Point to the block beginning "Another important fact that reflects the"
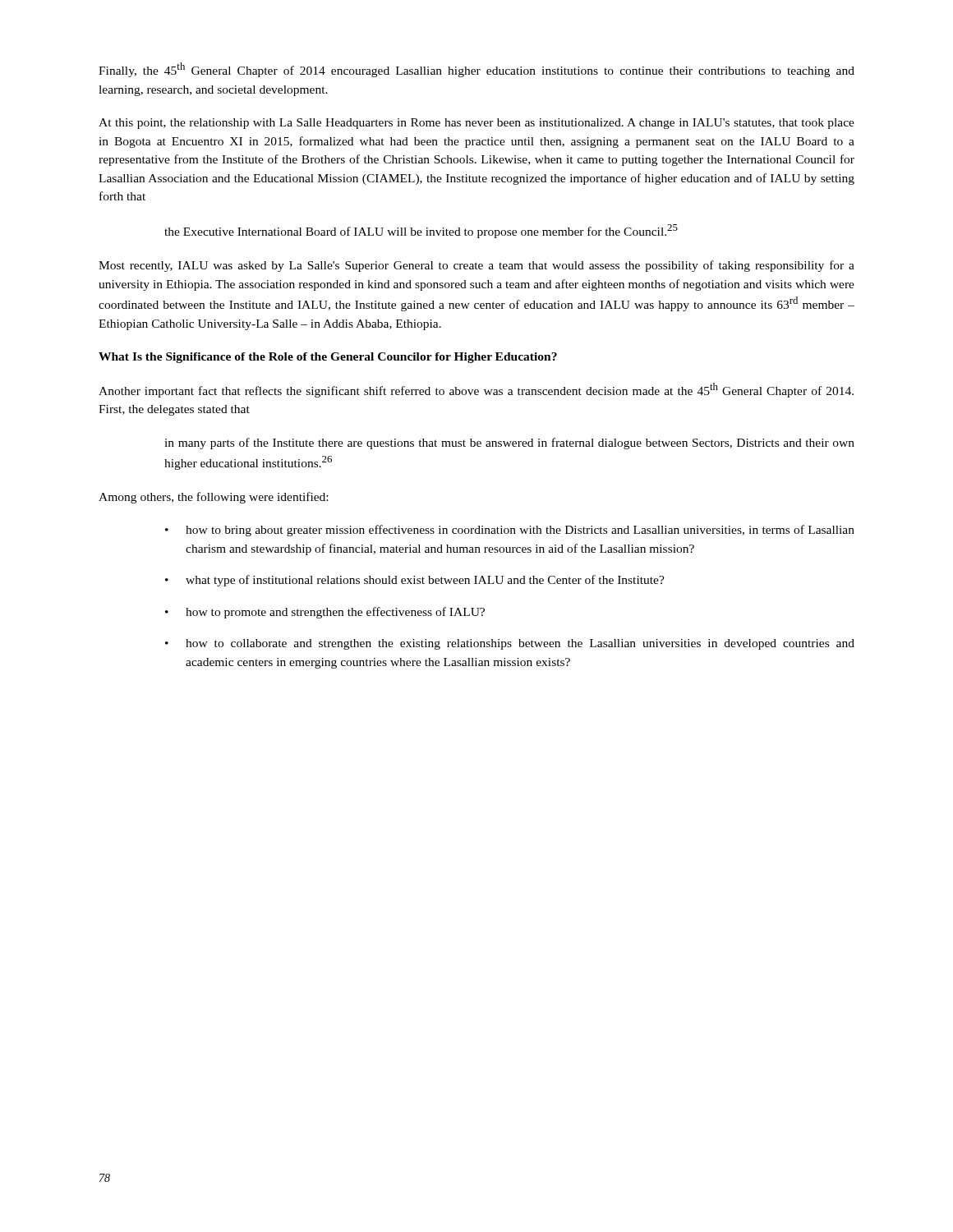The height and width of the screenshot is (1232, 953). (x=476, y=398)
